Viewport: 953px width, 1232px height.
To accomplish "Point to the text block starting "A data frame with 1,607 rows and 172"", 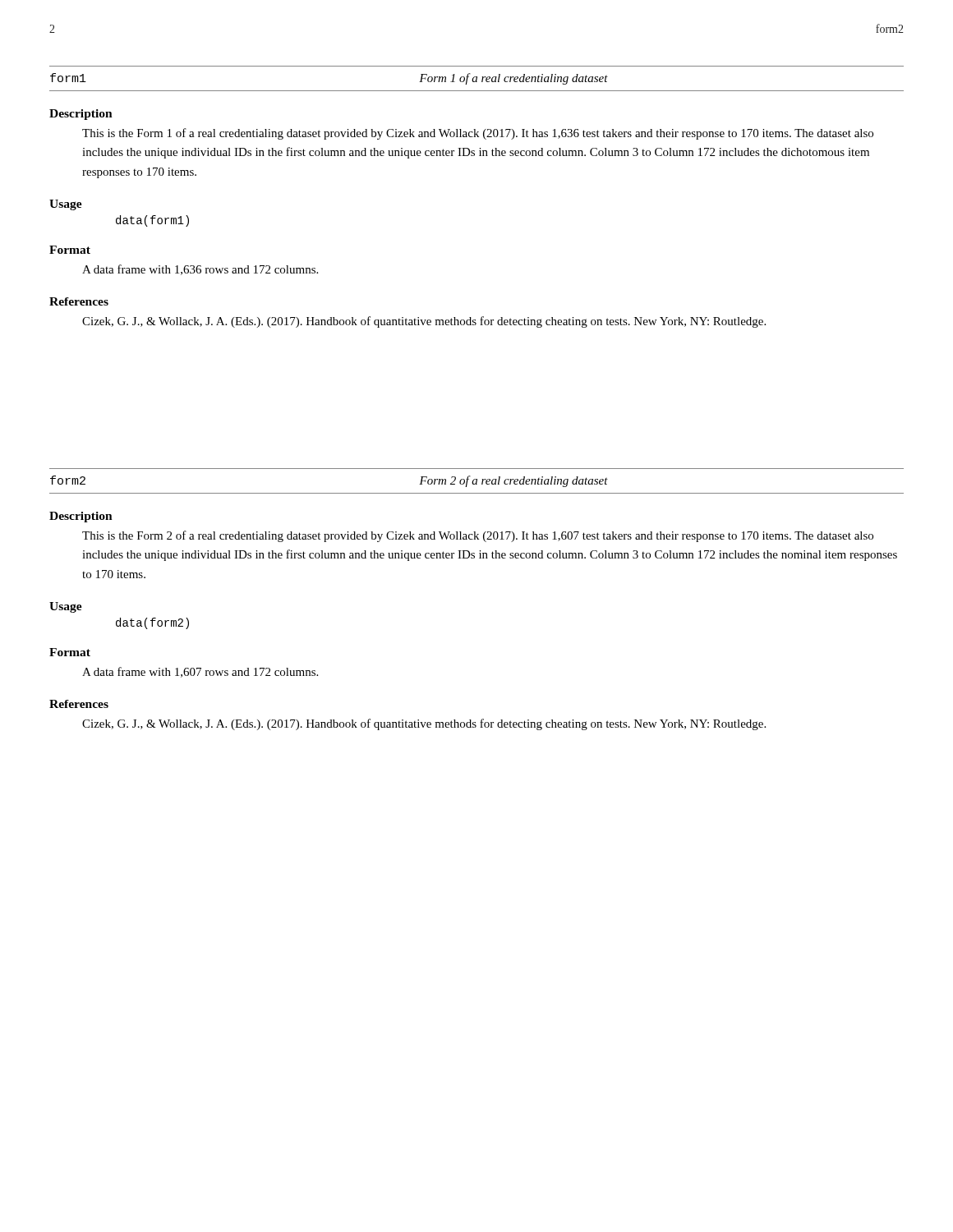I will coord(201,672).
